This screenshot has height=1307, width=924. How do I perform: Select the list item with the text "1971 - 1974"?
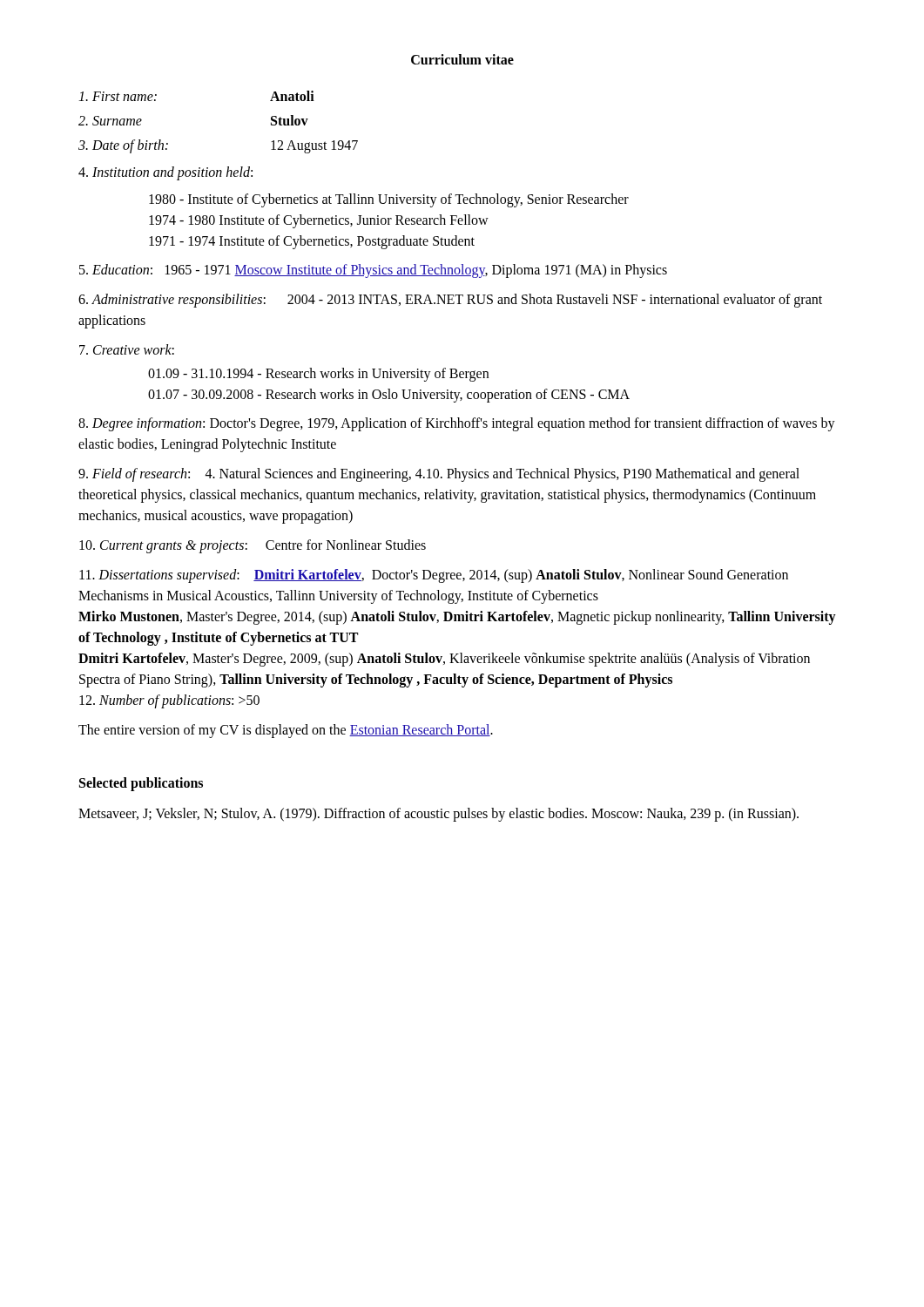311,241
